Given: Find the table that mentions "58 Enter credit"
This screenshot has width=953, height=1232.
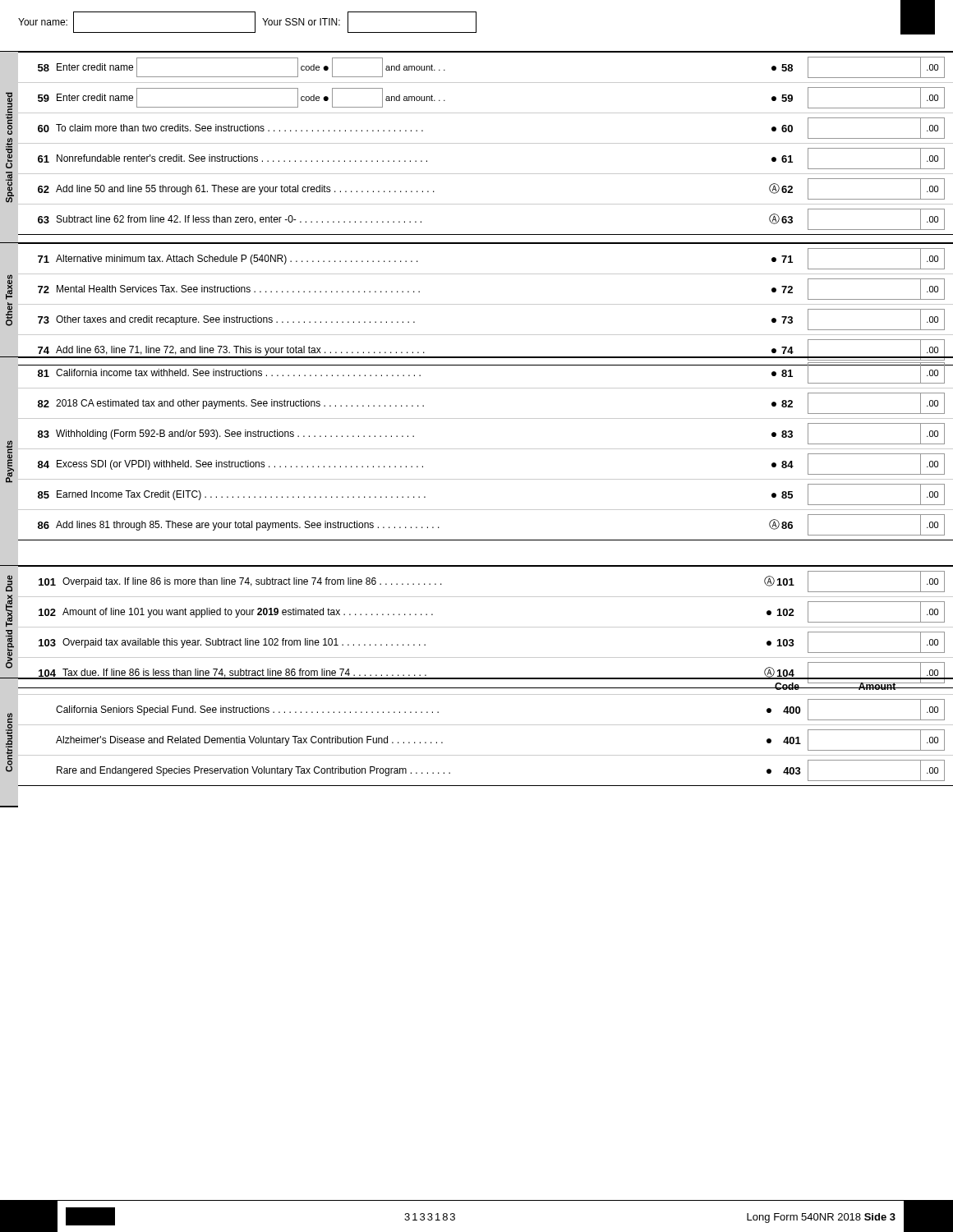Looking at the screenshot, I should click(486, 143).
